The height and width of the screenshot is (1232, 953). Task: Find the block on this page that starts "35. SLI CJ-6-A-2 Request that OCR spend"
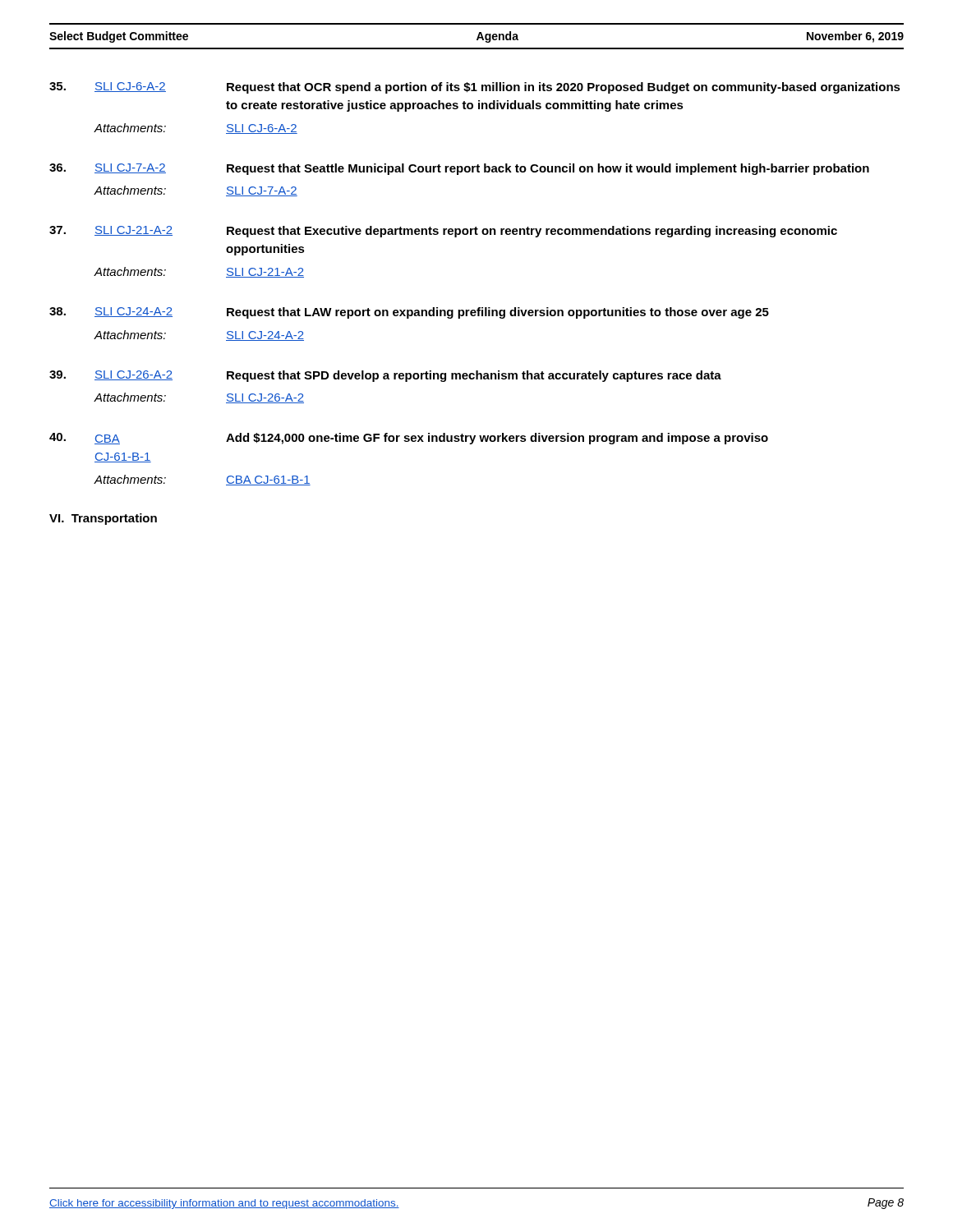(x=476, y=106)
